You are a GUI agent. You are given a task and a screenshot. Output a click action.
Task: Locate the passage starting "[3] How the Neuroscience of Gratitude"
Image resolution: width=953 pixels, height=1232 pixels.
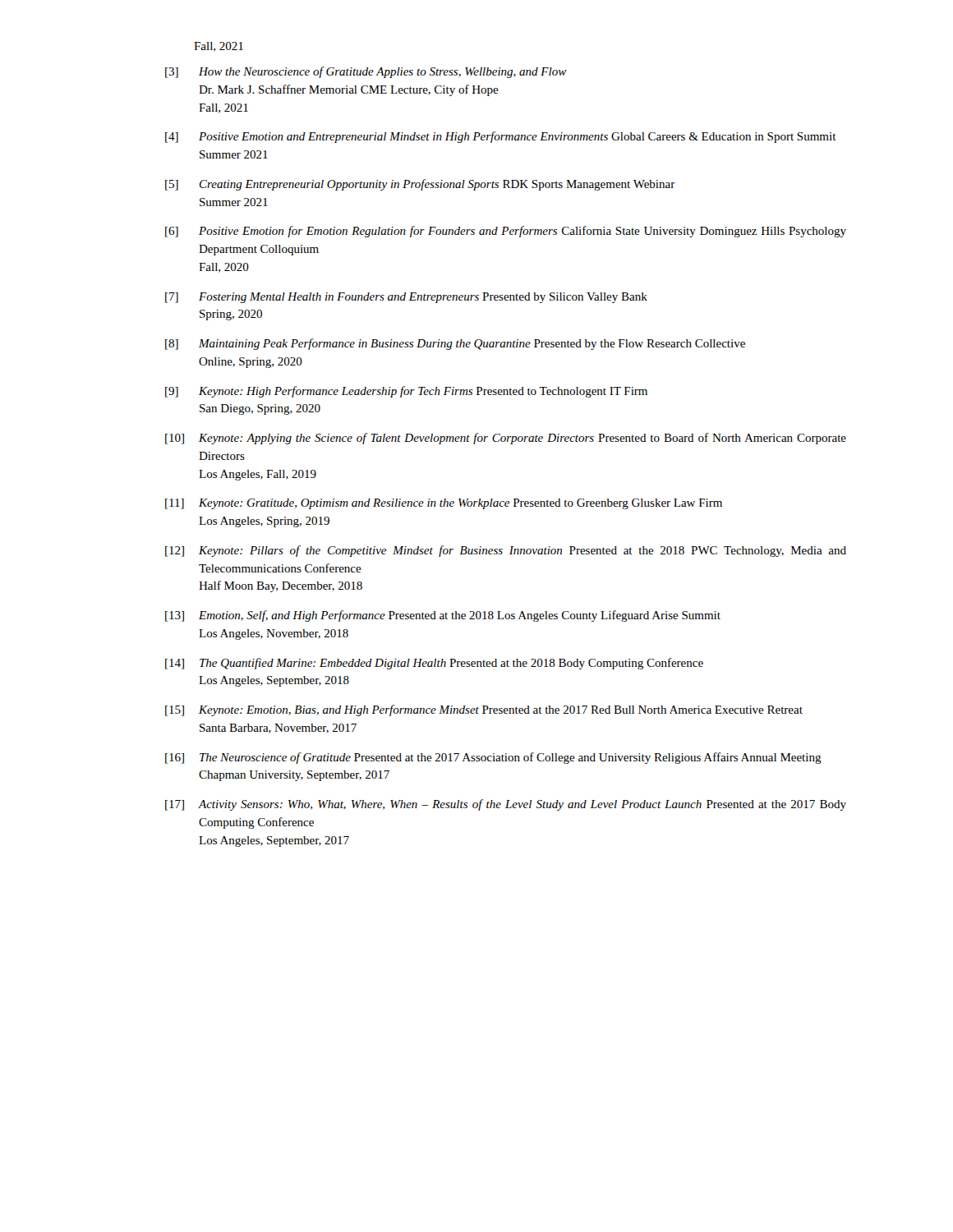[505, 90]
